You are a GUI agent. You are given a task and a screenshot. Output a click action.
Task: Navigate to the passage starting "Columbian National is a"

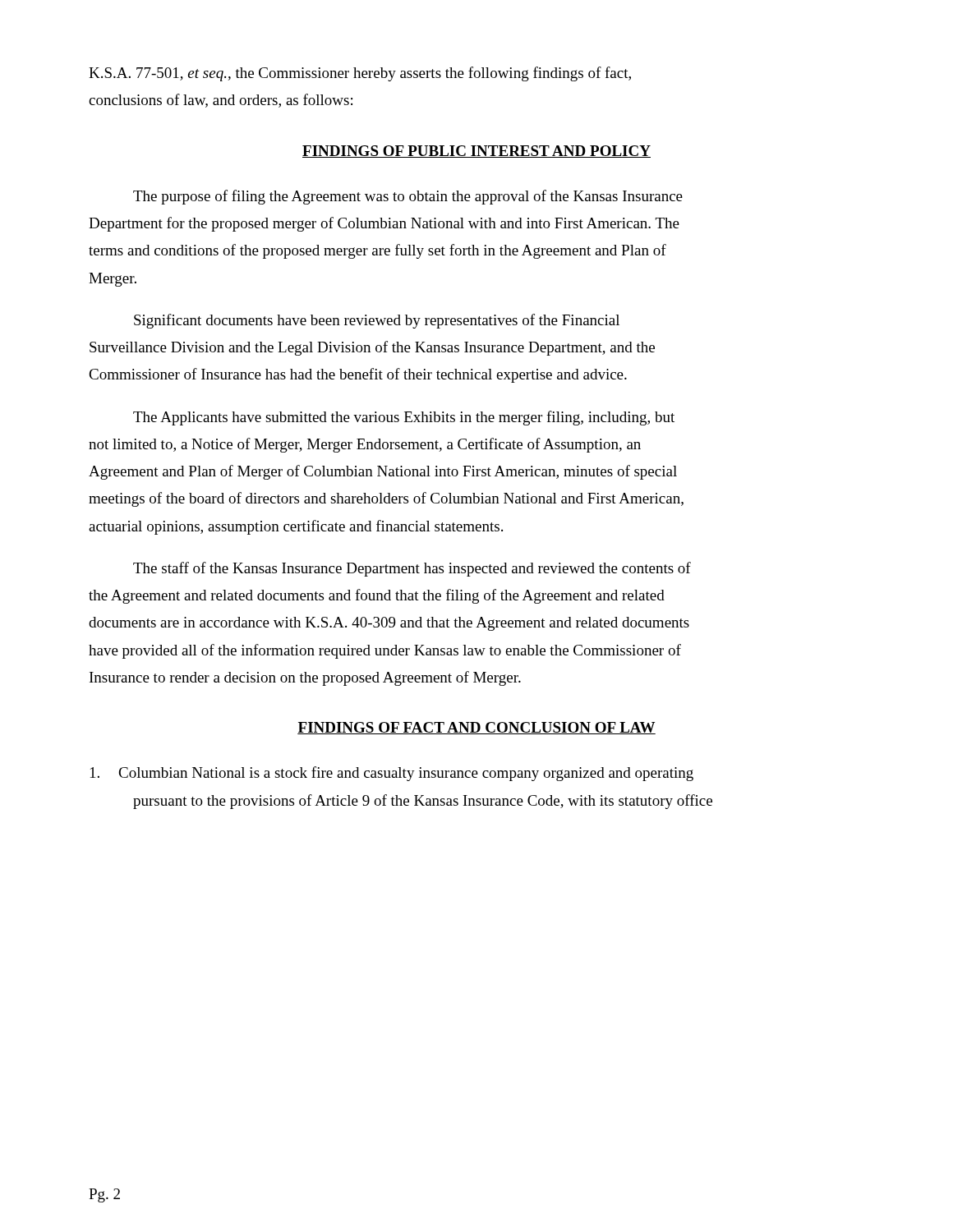point(476,786)
